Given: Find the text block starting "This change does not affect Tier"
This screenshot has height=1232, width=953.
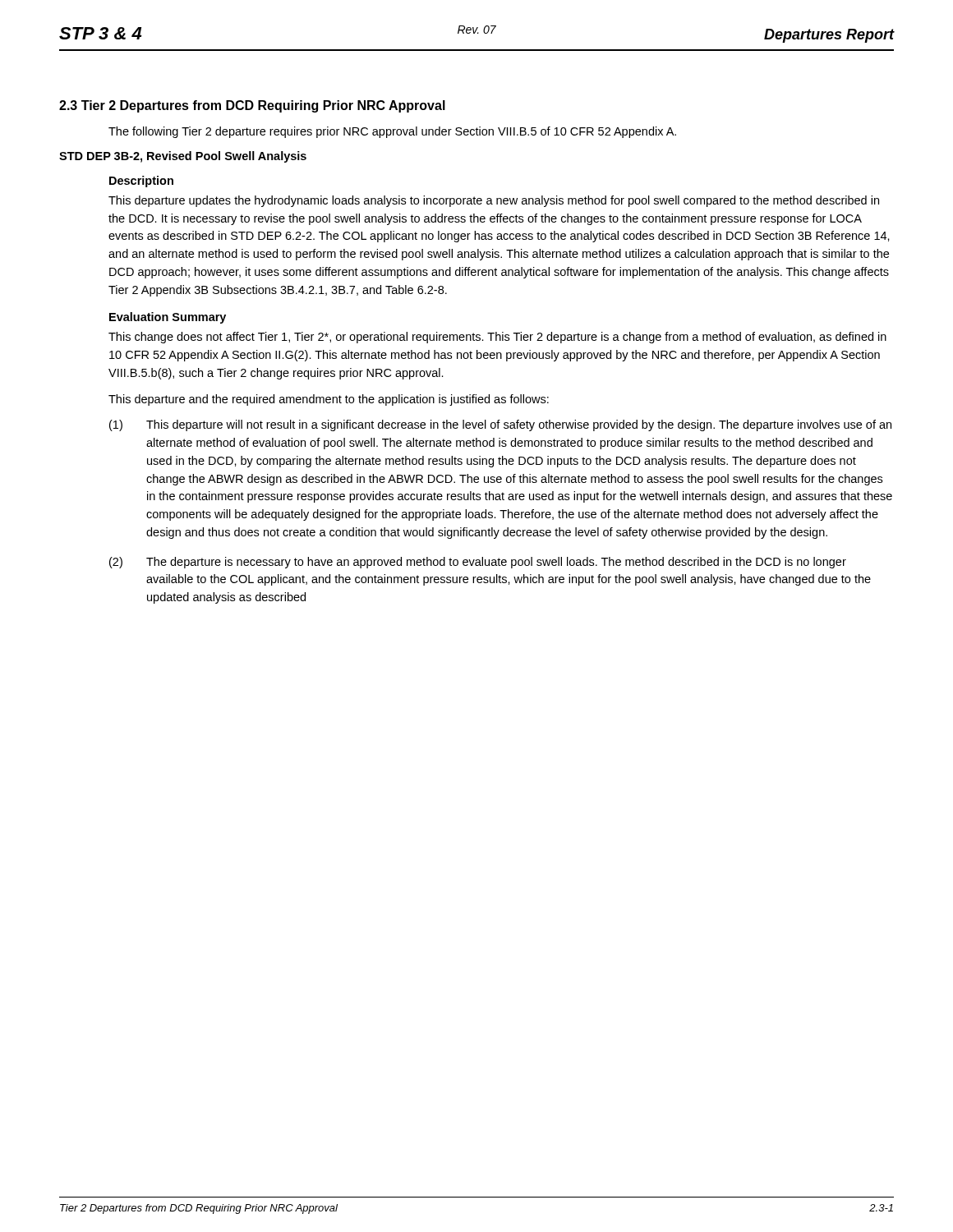Looking at the screenshot, I should (498, 355).
